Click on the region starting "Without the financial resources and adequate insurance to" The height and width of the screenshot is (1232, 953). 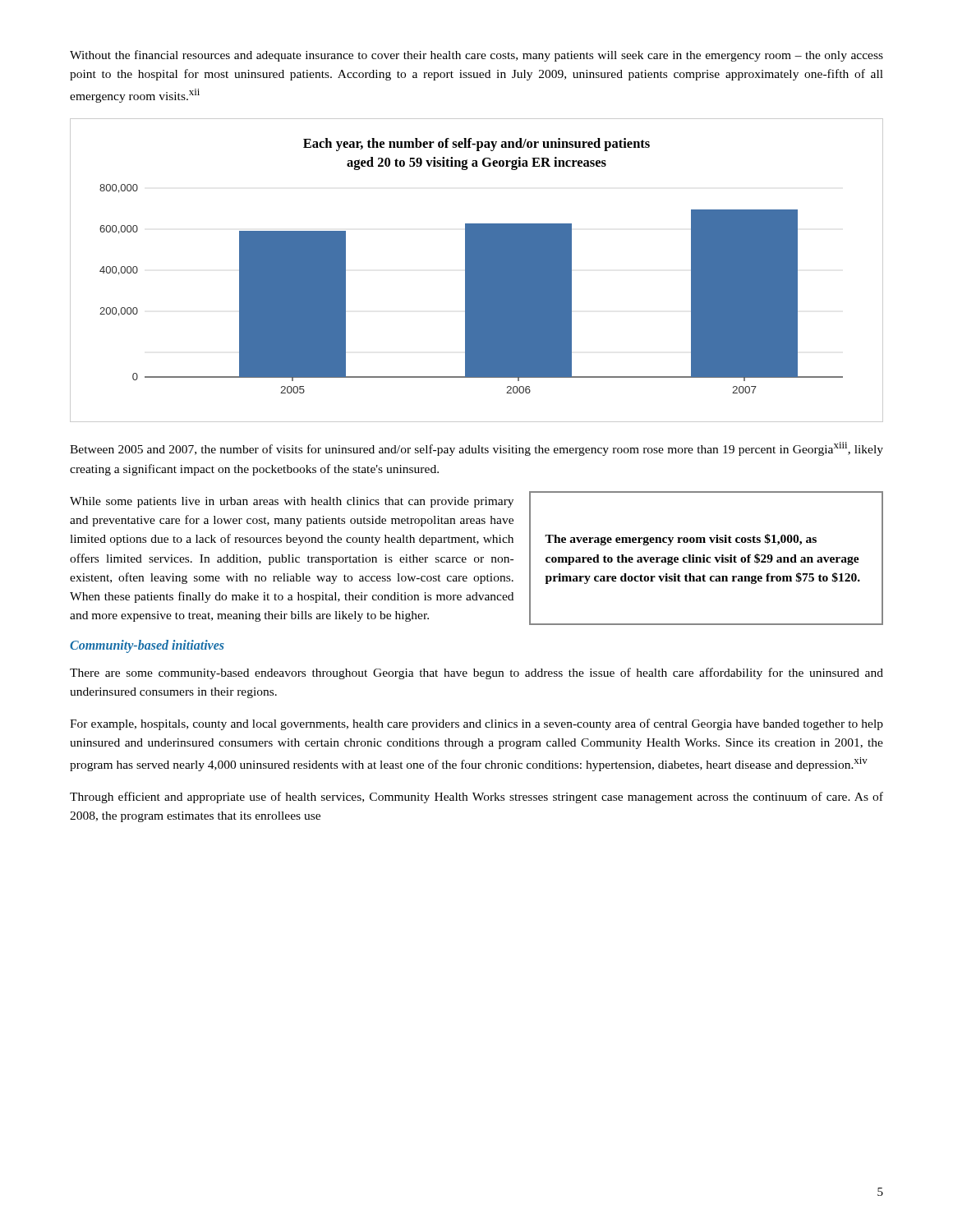[x=476, y=75]
